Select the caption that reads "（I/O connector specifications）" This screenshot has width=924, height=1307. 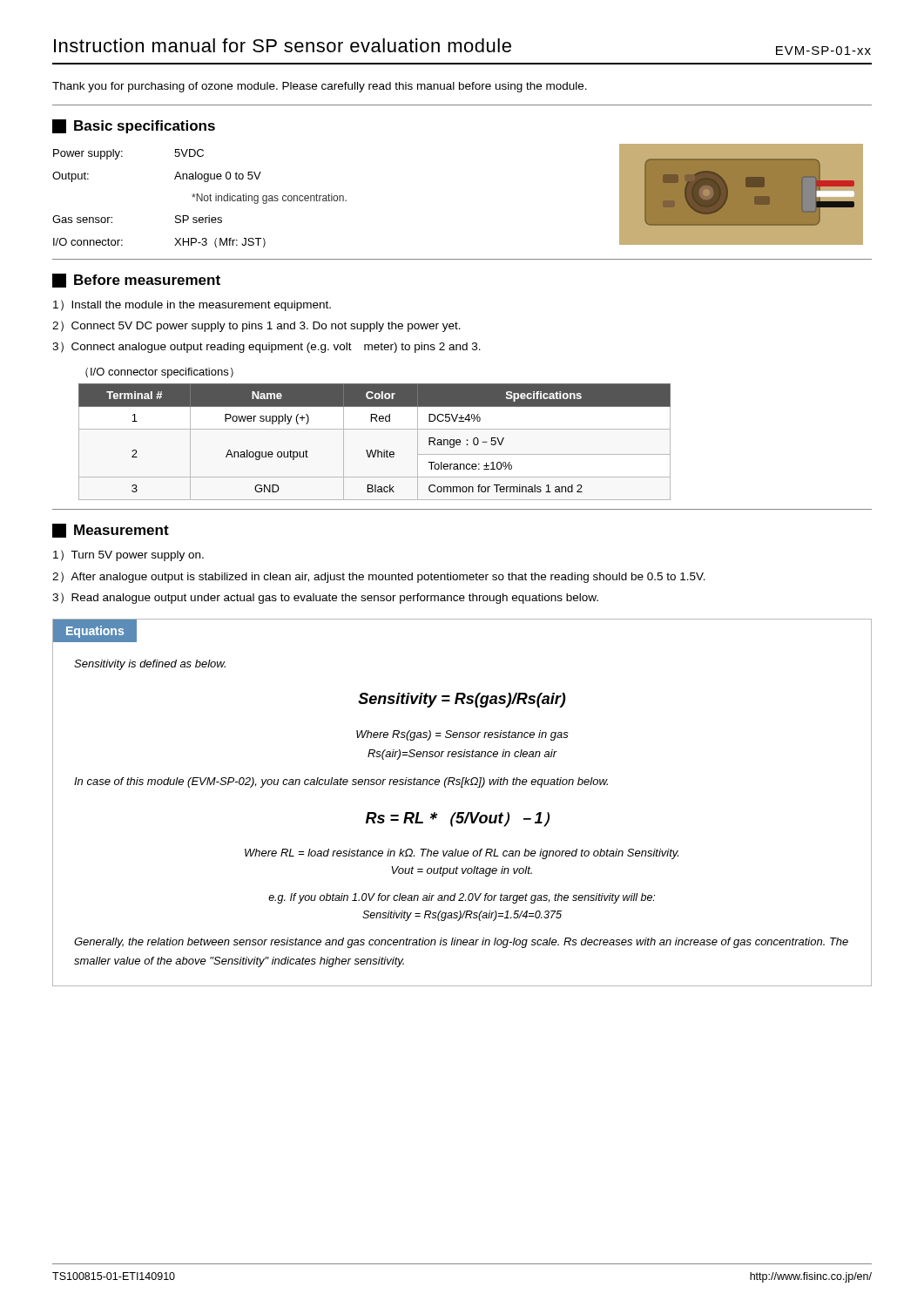point(159,372)
